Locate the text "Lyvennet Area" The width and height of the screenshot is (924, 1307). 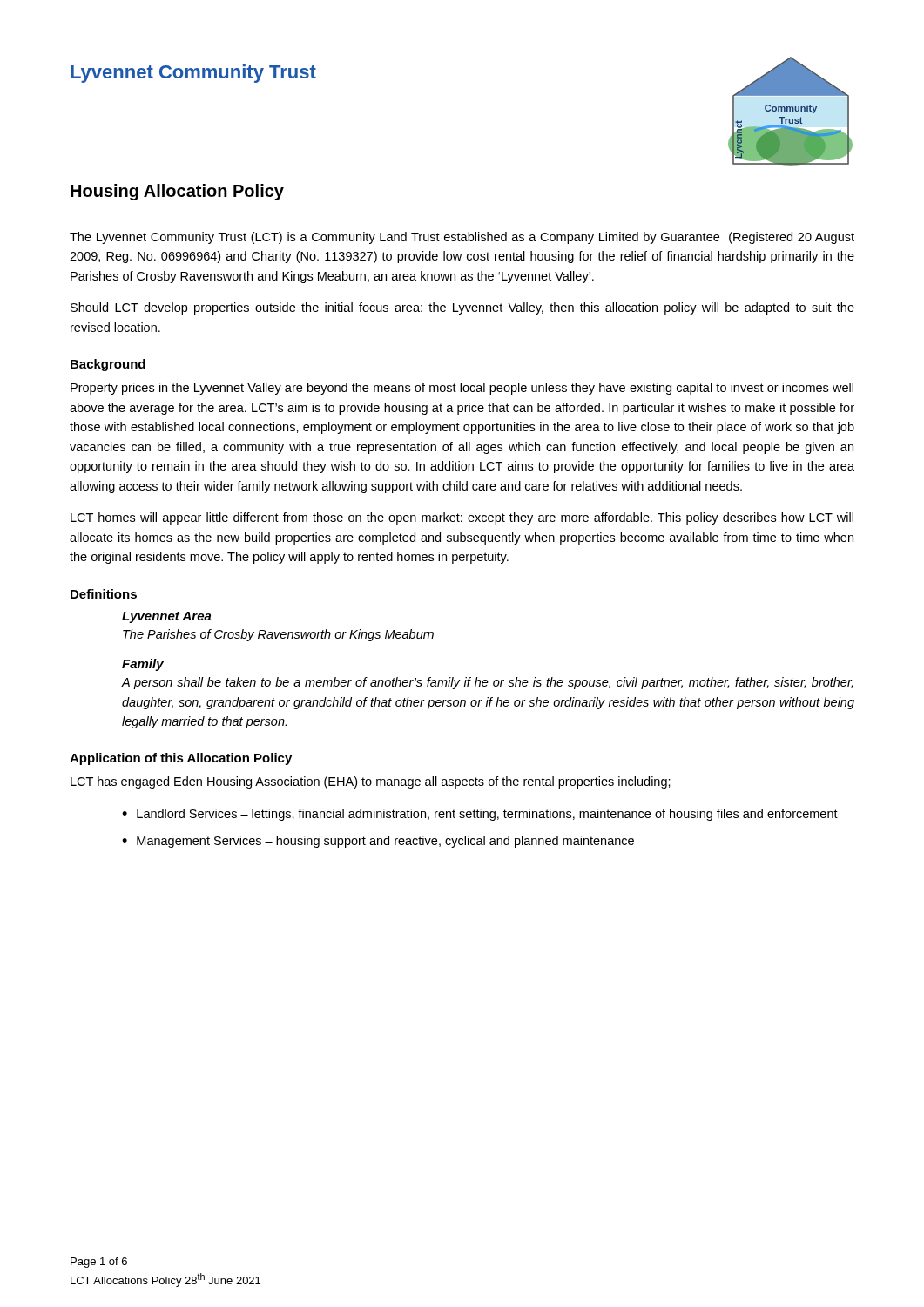point(167,615)
